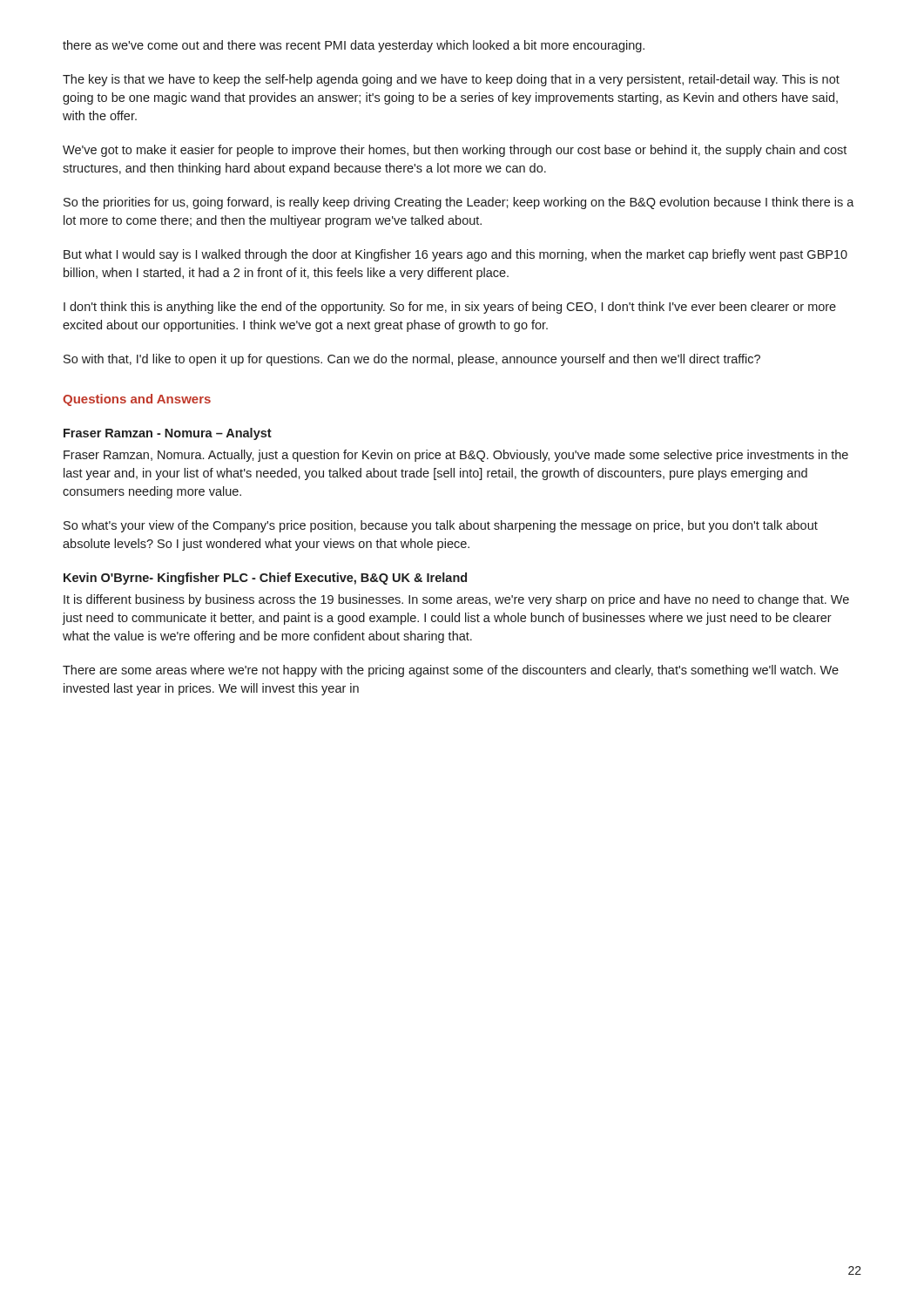This screenshot has height=1307, width=924.
Task: Point to the block starting "But what I would say is I walked"
Action: [x=455, y=264]
